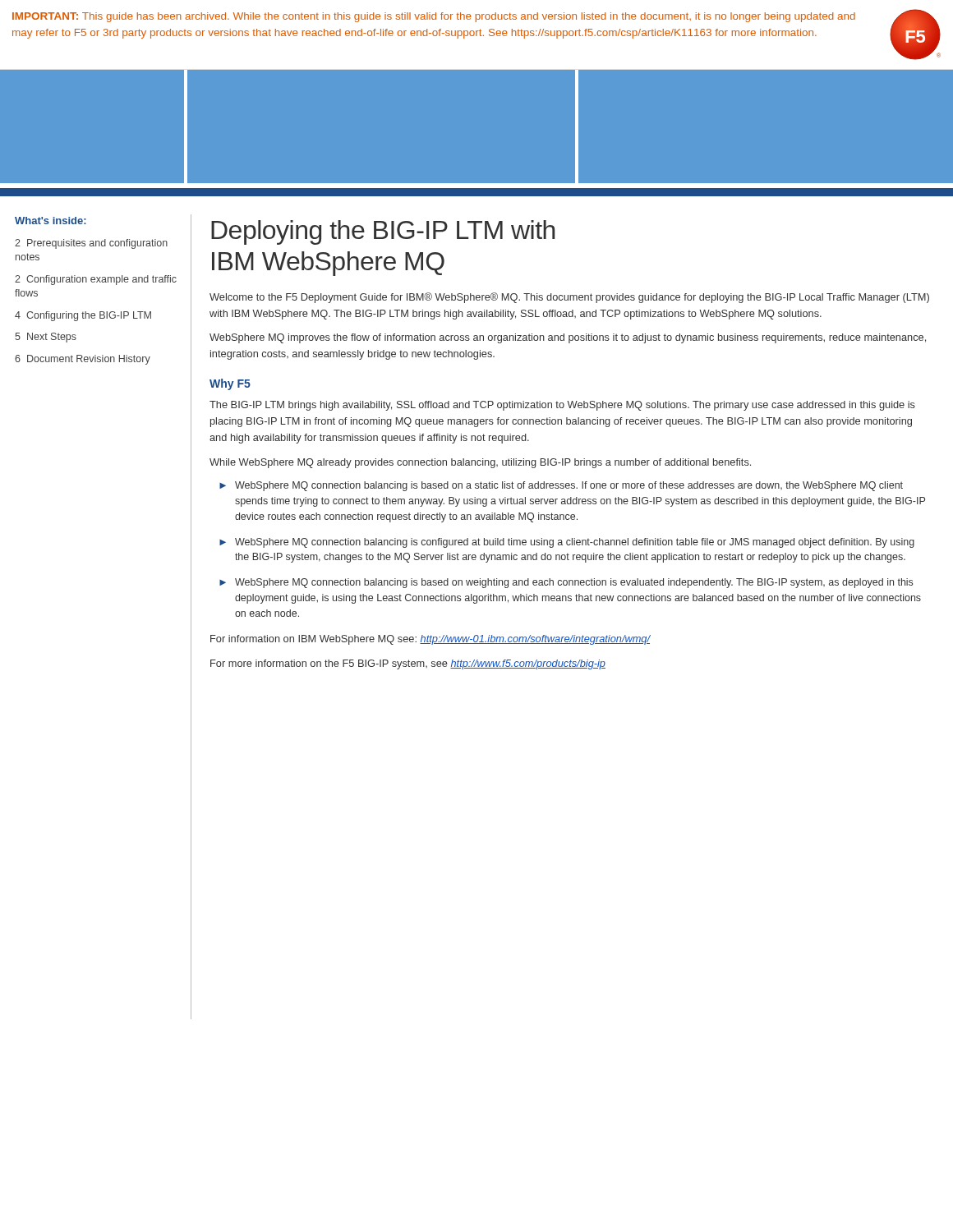Point to the text starting "2 Configuration example and traffic"
This screenshot has height=1232, width=953.
tap(96, 286)
